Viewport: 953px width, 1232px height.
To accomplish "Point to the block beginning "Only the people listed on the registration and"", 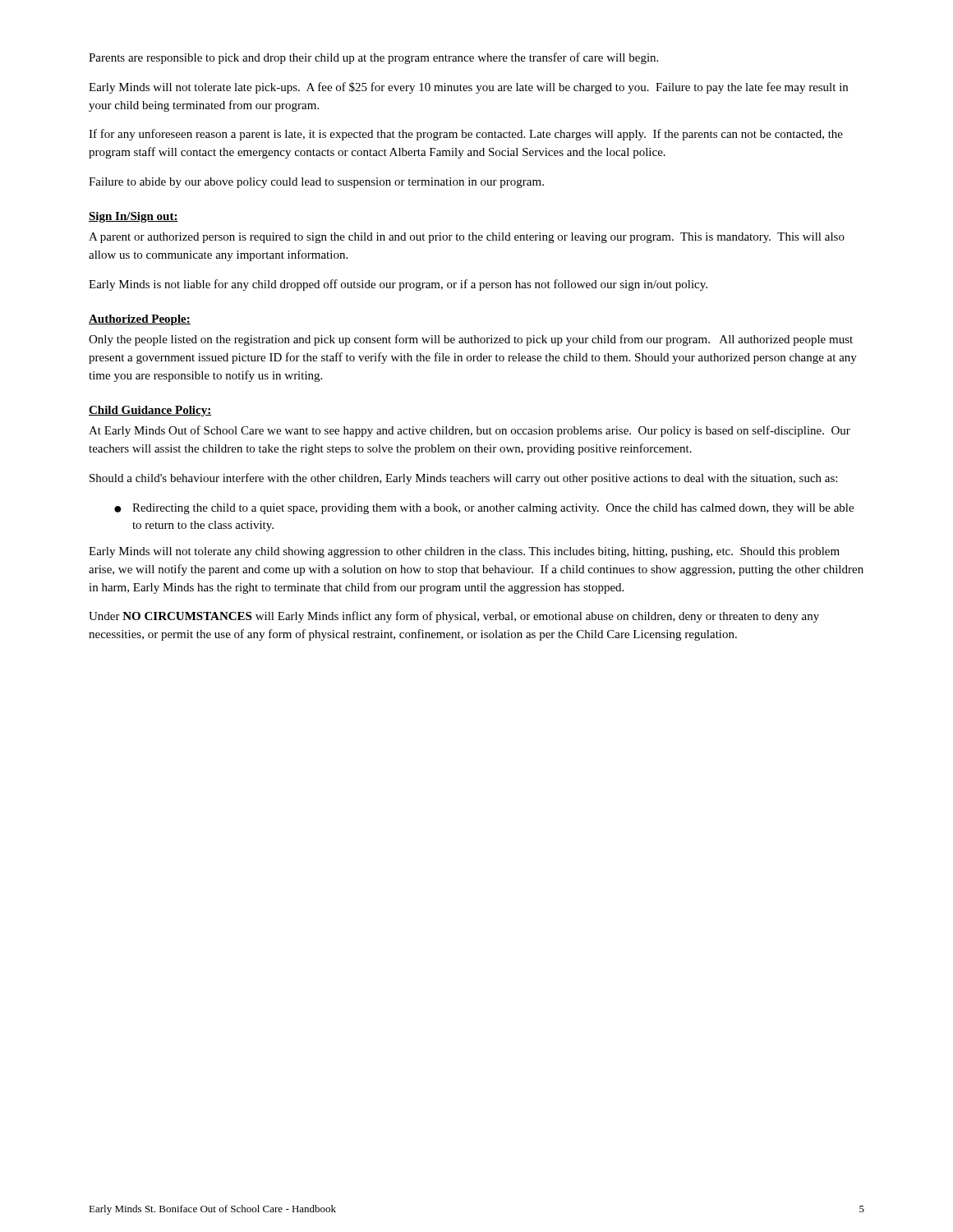I will point(473,357).
